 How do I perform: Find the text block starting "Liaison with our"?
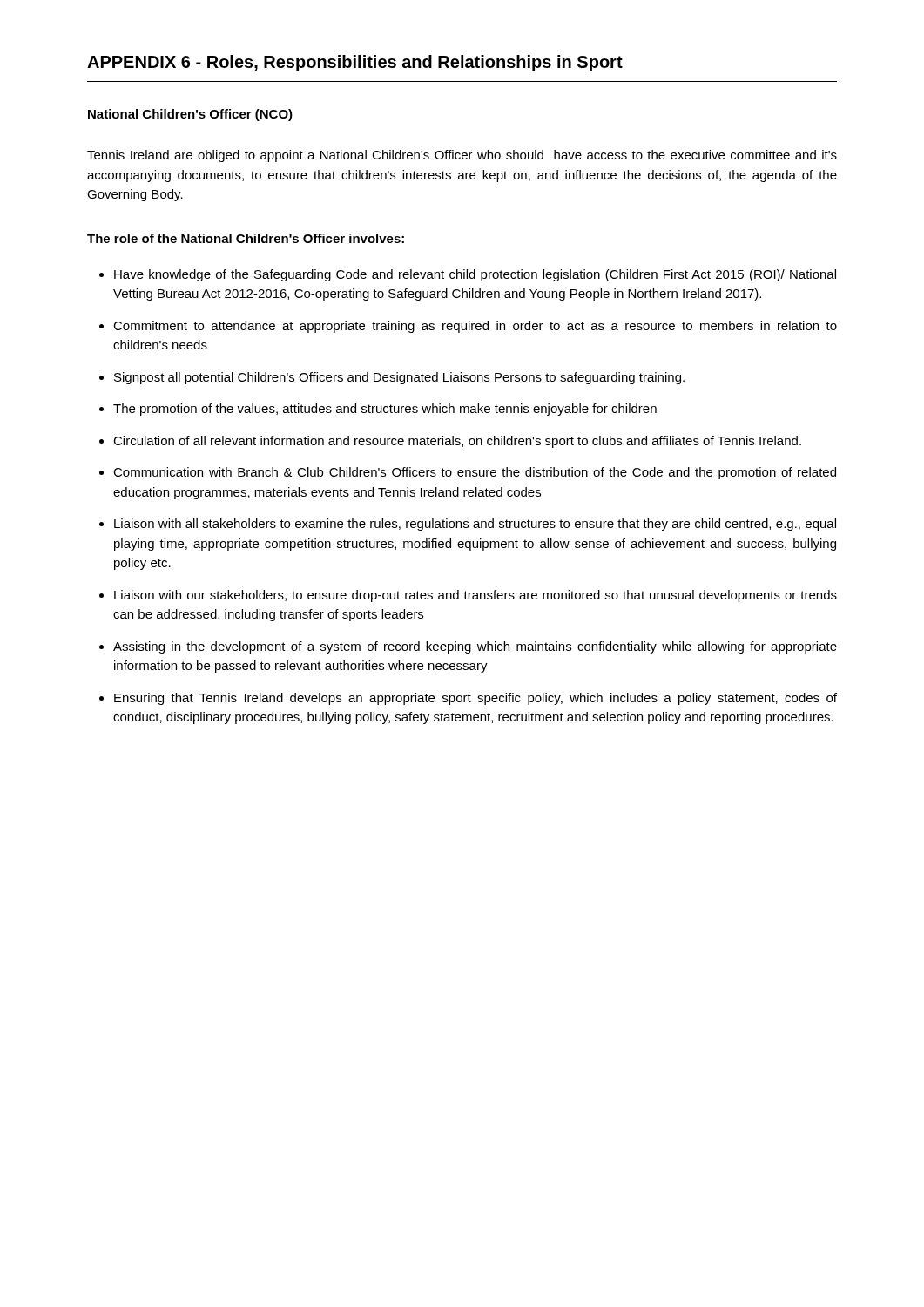click(x=475, y=604)
